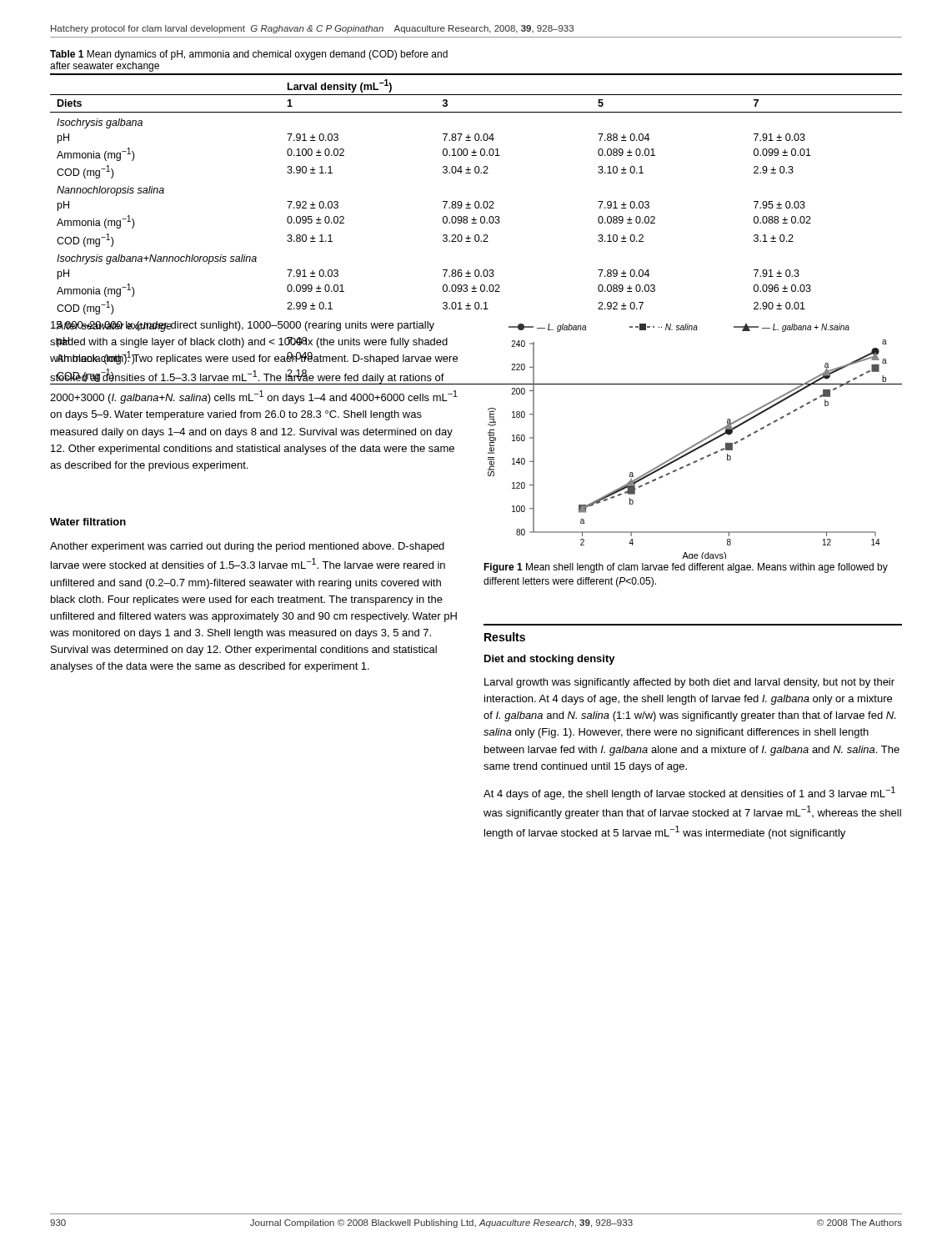Navigate to the region starting "Figure 1 Mean"
Image resolution: width=952 pixels, height=1251 pixels.
pyautogui.click(x=686, y=574)
